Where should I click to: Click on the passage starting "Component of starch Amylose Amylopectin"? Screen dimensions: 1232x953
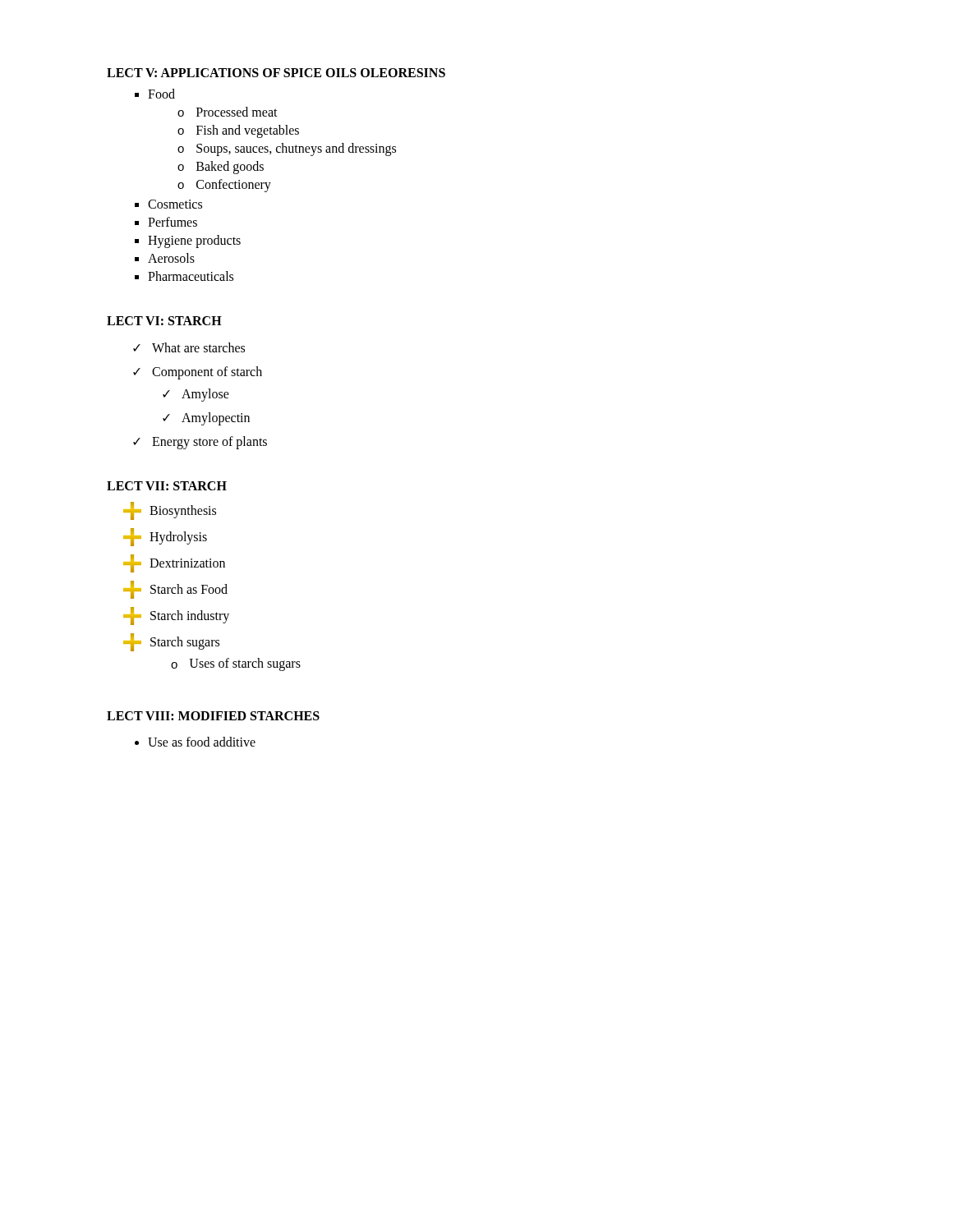207,373
